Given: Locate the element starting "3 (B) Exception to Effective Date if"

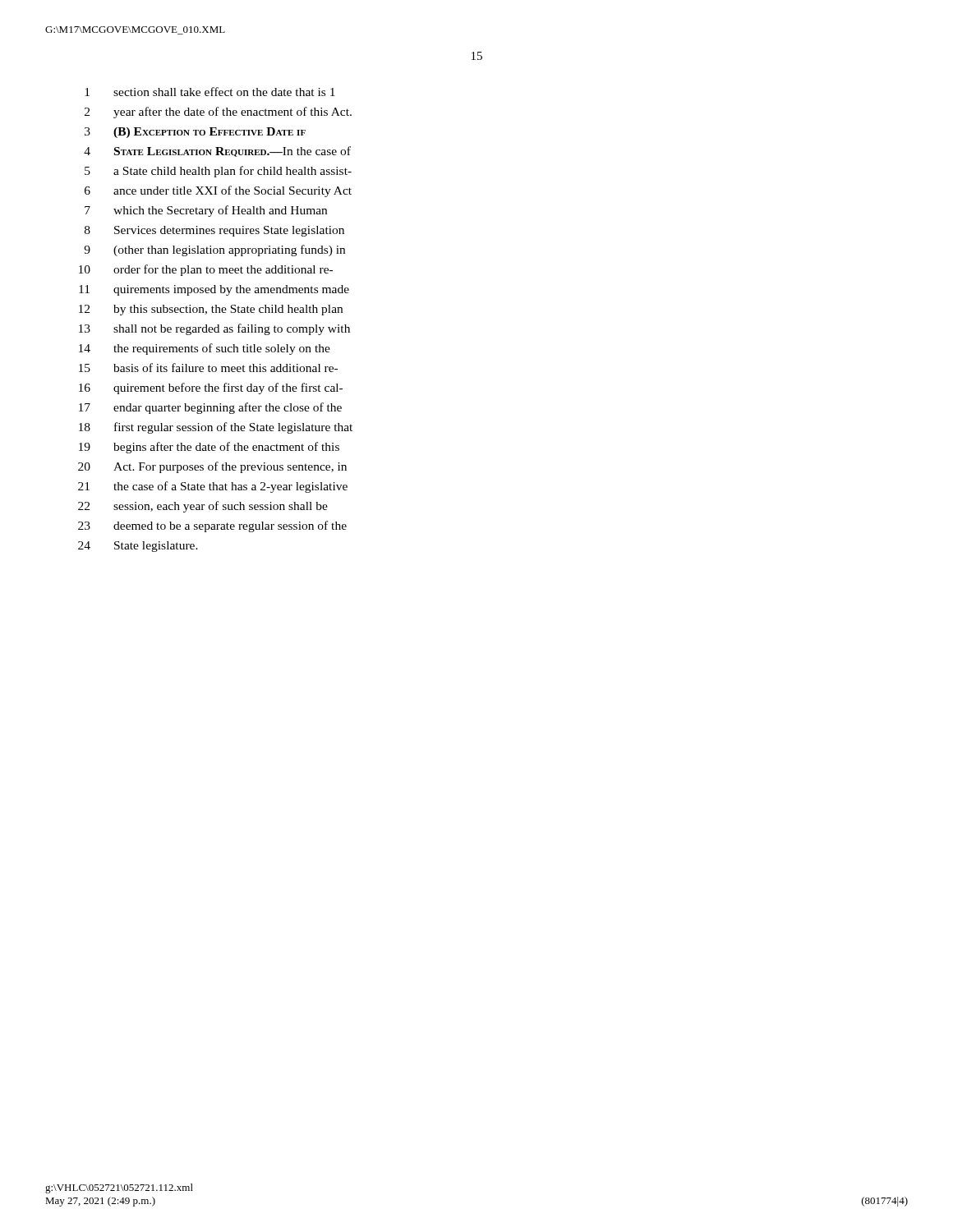Looking at the screenshot, I should [195, 133].
